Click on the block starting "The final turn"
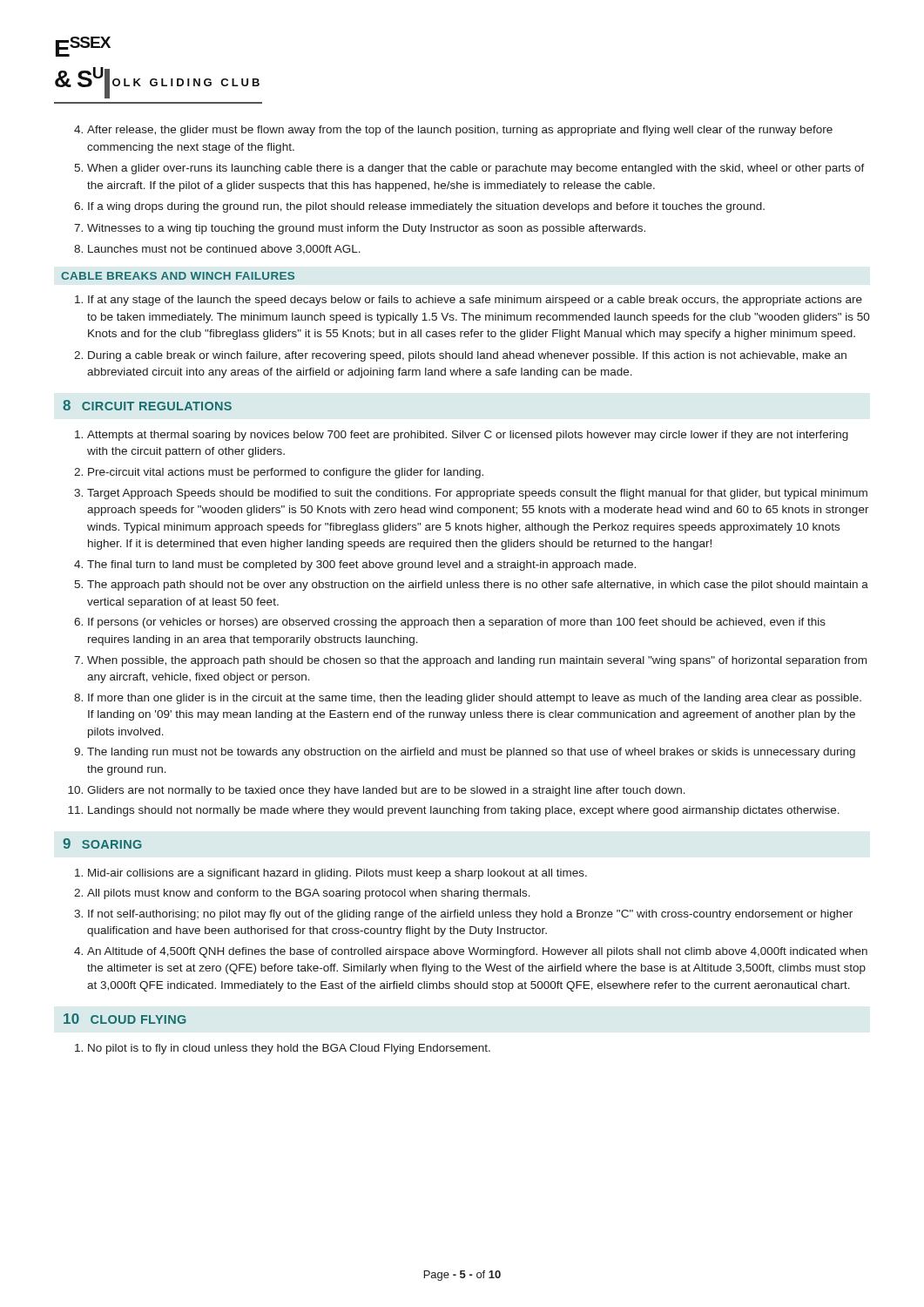The width and height of the screenshot is (924, 1307). coord(466,564)
